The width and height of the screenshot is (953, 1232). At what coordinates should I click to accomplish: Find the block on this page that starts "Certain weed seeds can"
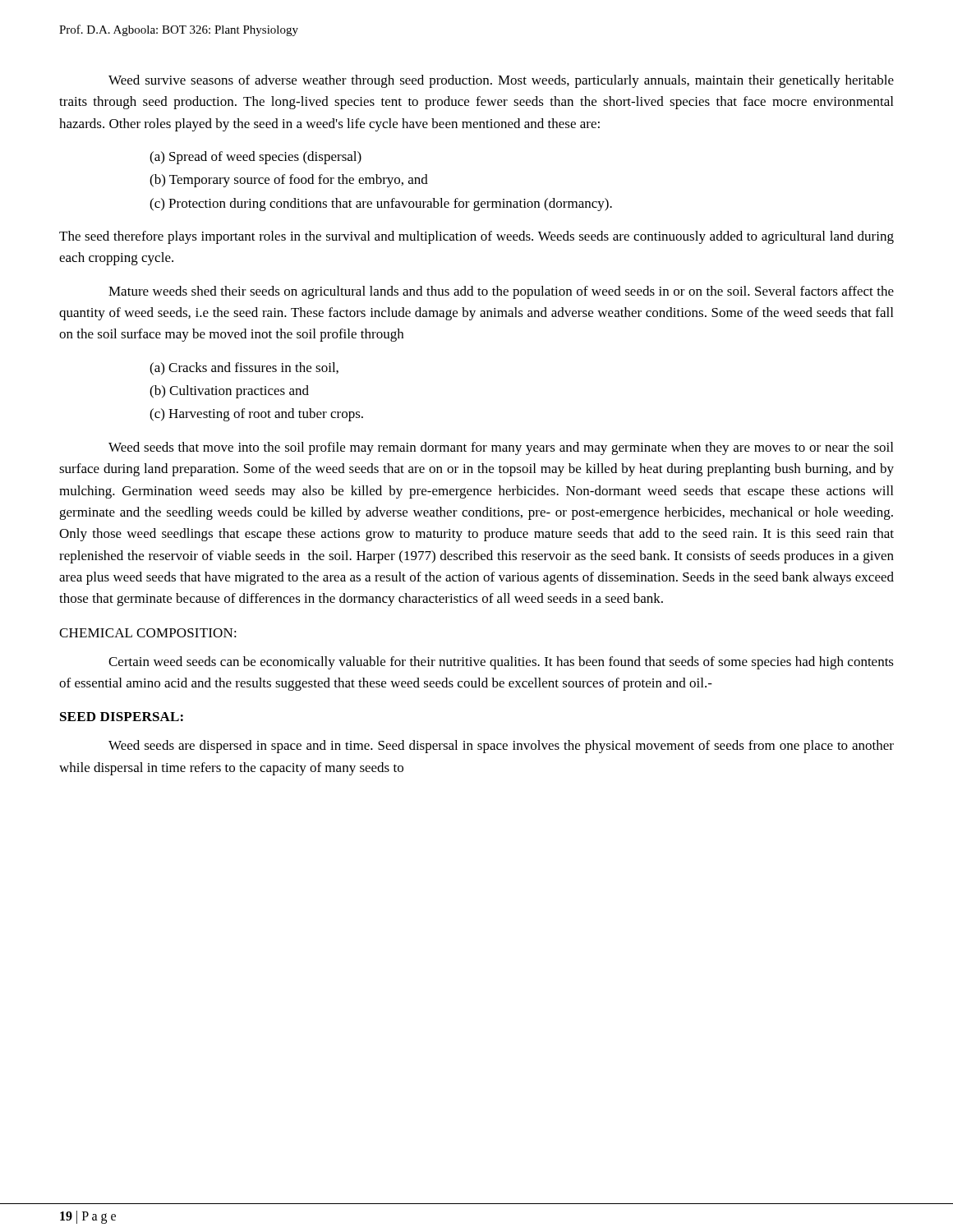476,672
